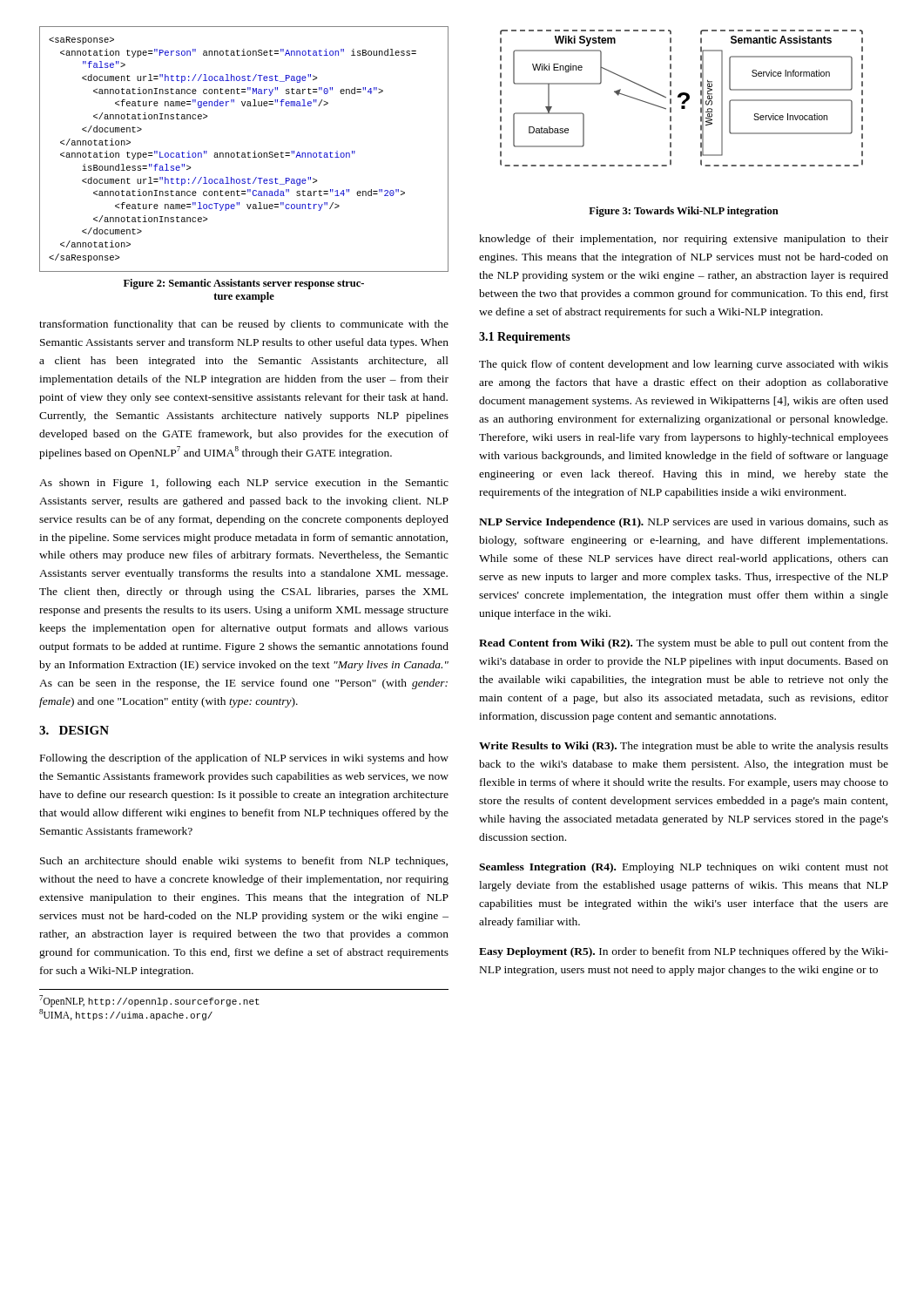The width and height of the screenshot is (924, 1307).
Task: Point to the block starting "Seamless Integration (R4). Employing"
Action: point(684,895)
